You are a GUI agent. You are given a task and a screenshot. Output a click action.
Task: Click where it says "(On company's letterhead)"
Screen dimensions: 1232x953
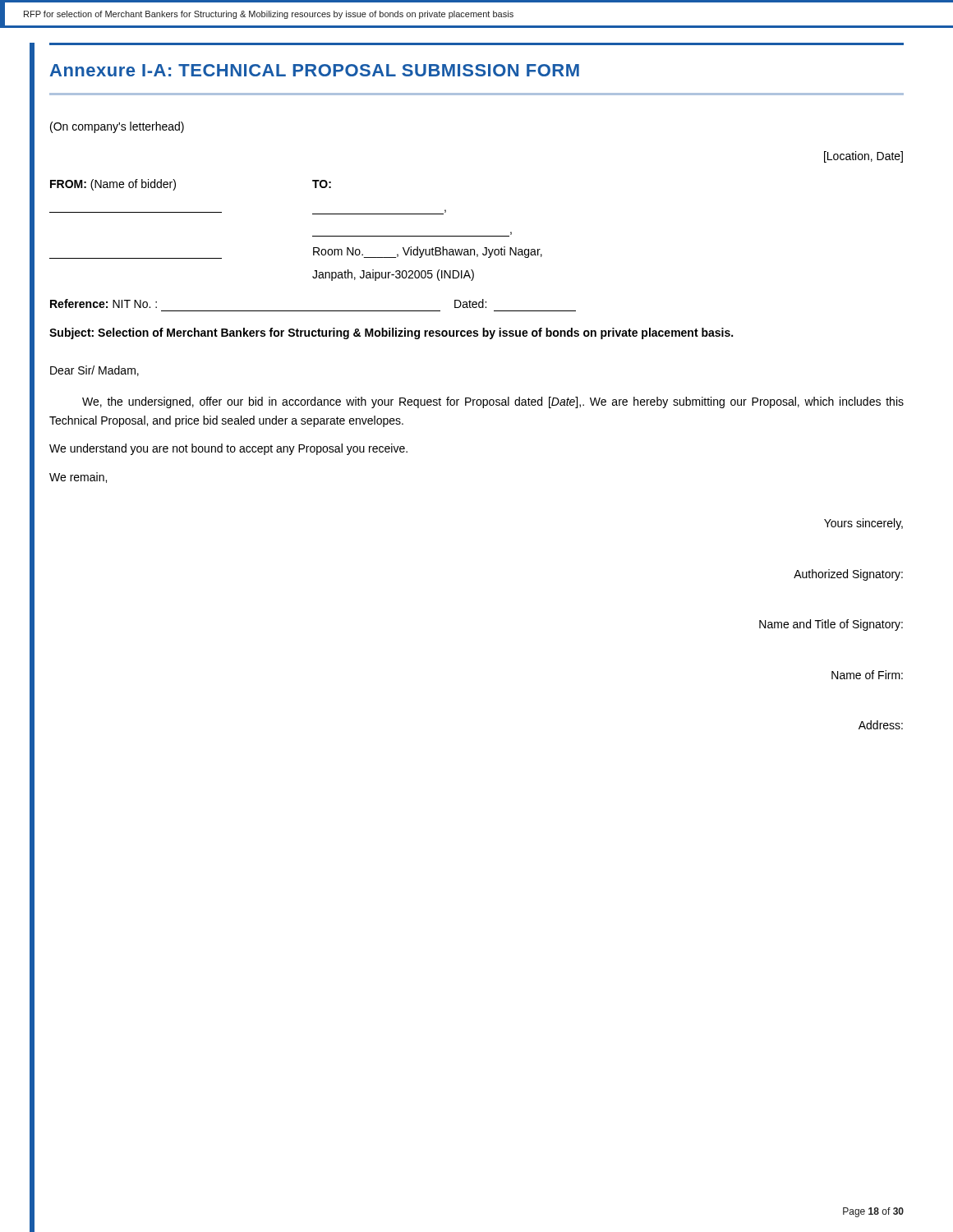[117, 126]
